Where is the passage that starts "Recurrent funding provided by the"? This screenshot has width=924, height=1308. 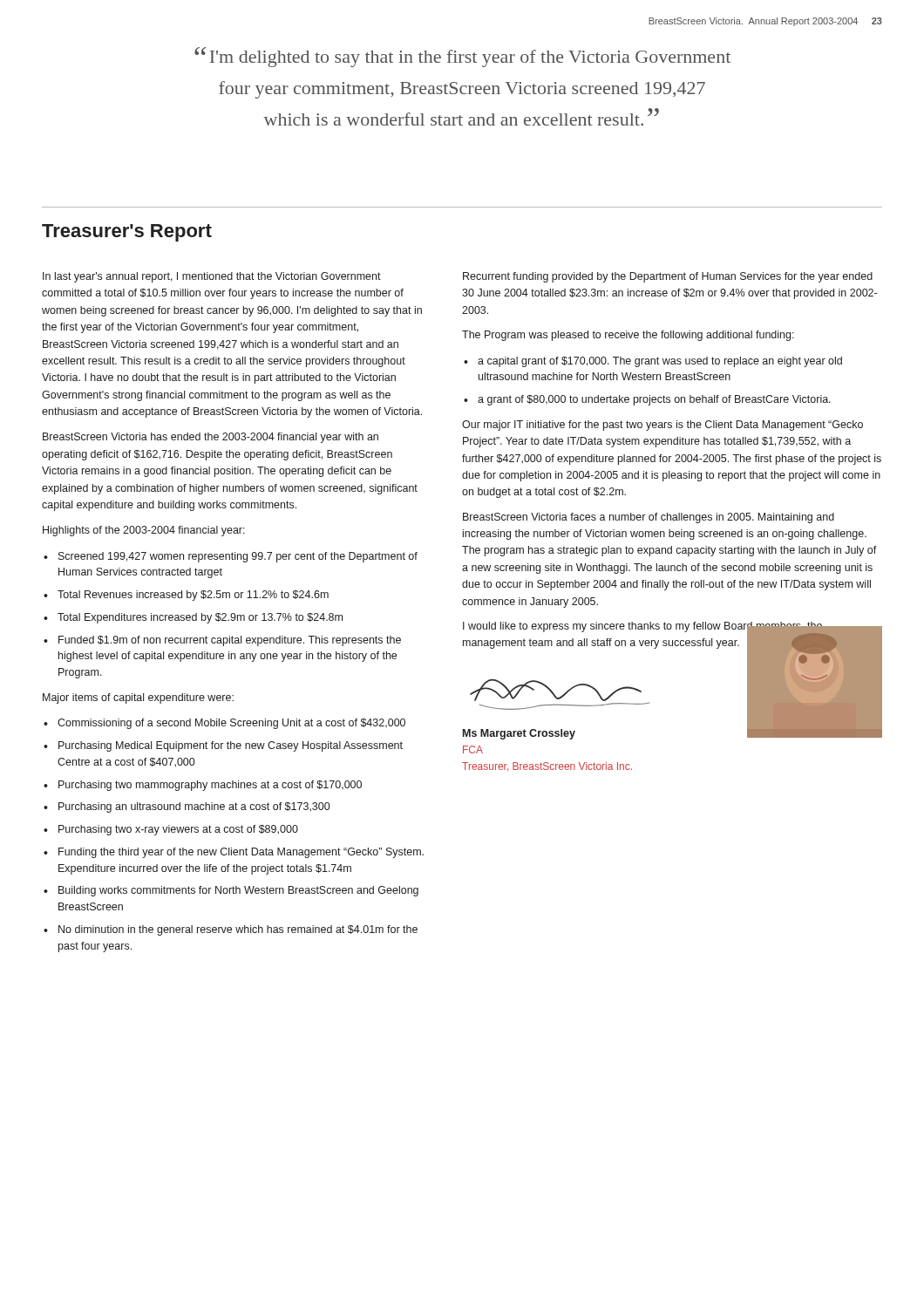click(672, 306)
